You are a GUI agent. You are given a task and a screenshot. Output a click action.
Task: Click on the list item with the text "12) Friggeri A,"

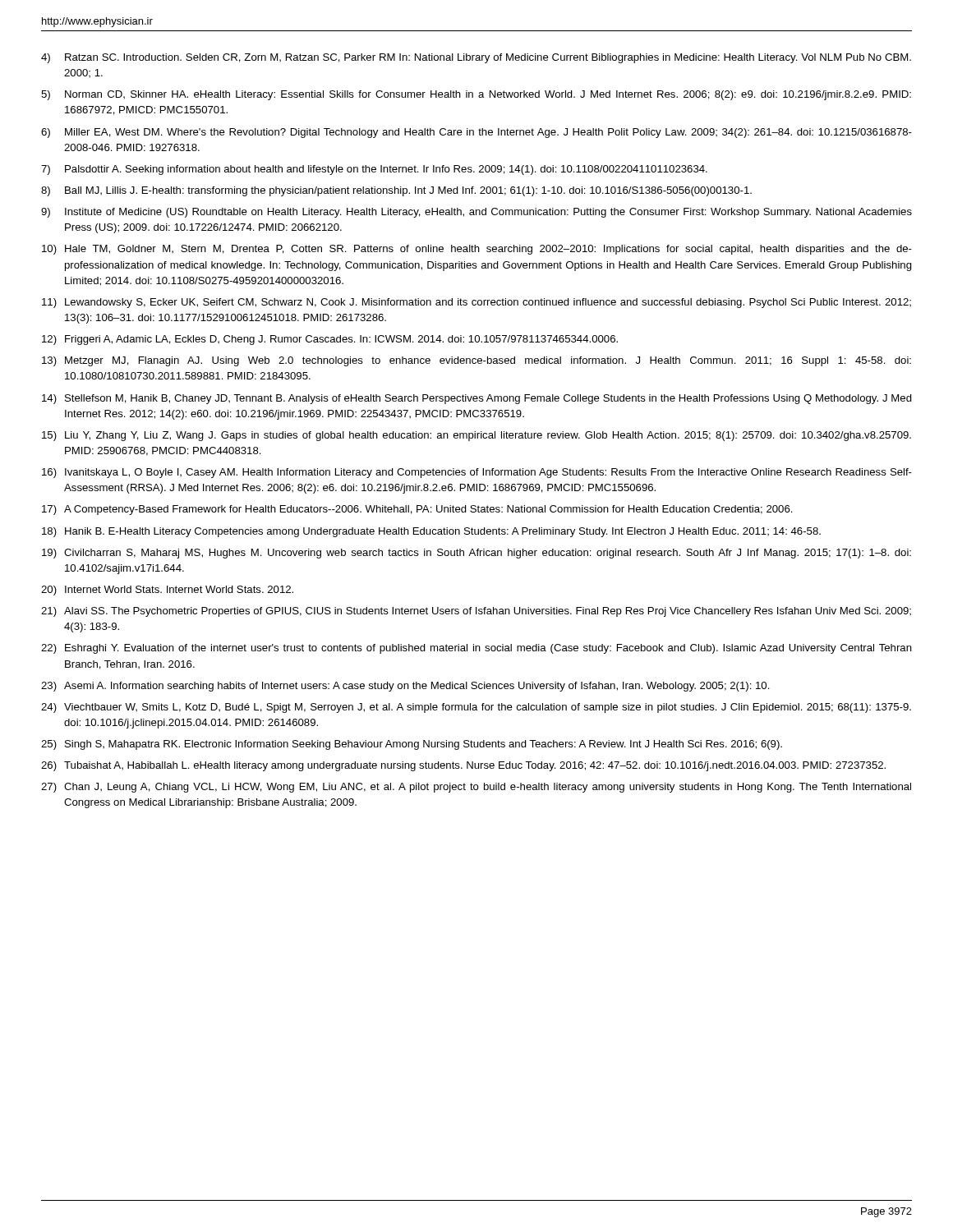click(x=476, y=339)
